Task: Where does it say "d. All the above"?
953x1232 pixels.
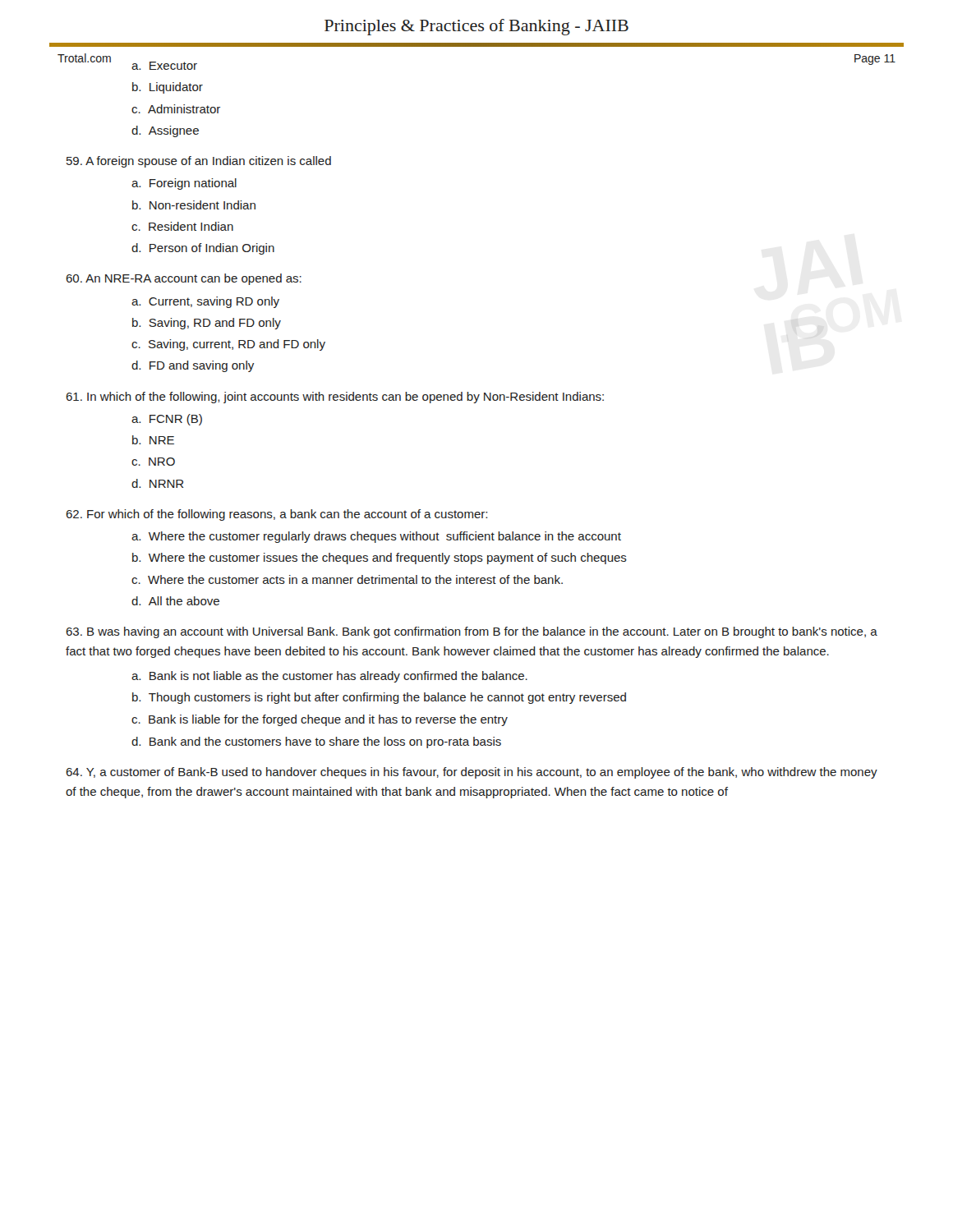Action: pyautogui.click(x=176, y=601)
